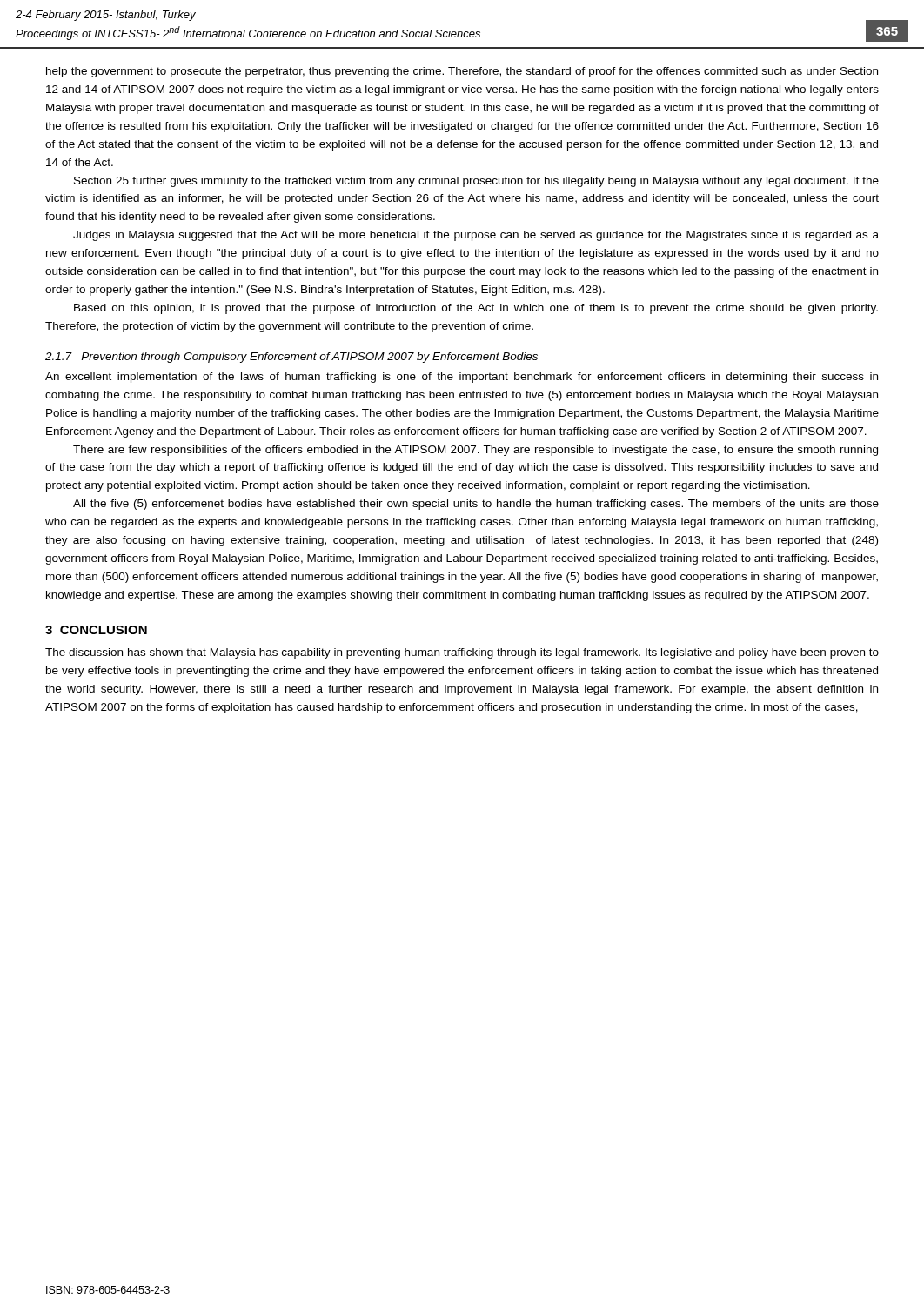
Task: Find the element starting "Judges in Malaysia"
Action: [x=462, y=263]
